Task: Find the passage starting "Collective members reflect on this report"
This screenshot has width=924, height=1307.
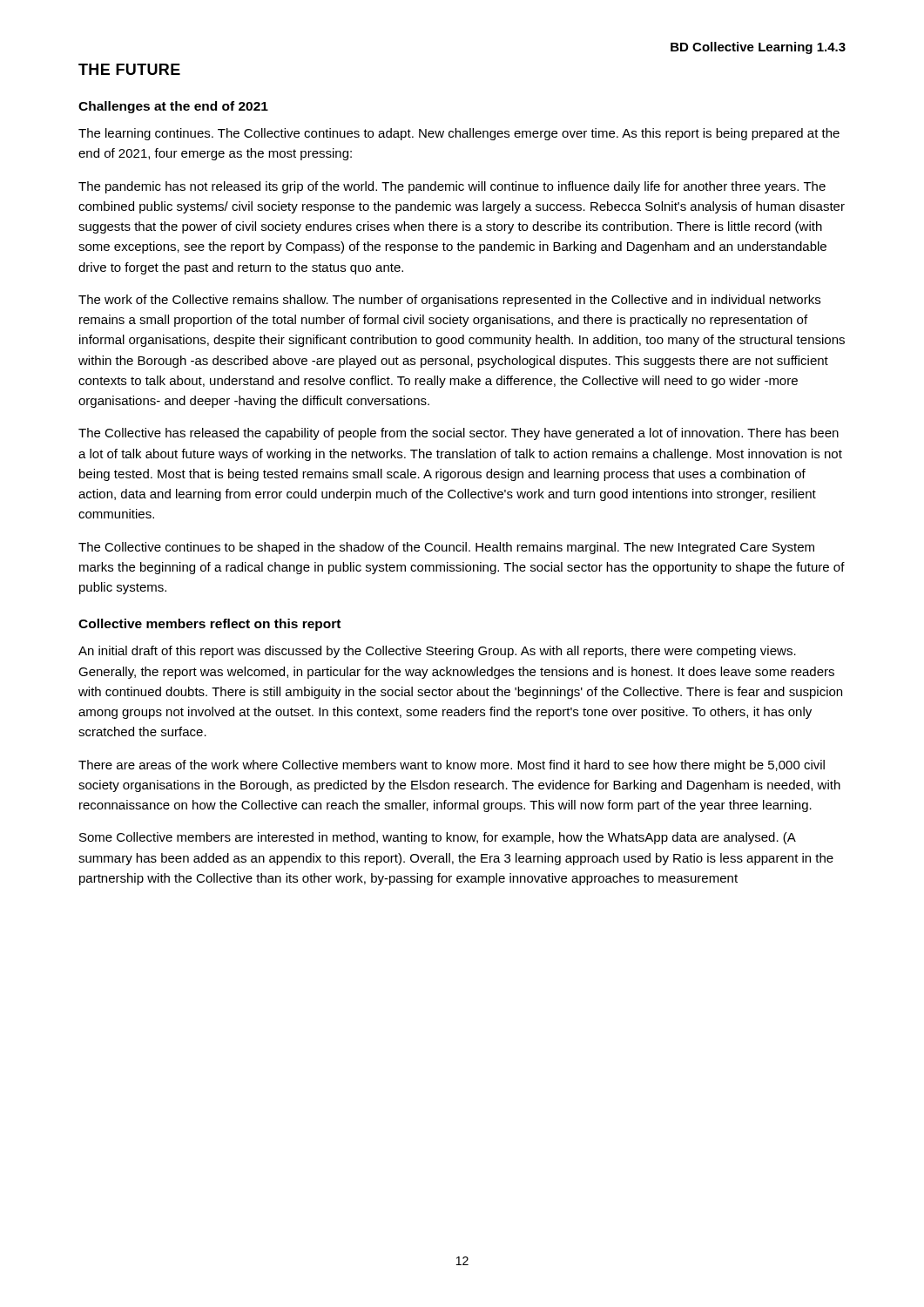Action: click(x=210, y=624)
